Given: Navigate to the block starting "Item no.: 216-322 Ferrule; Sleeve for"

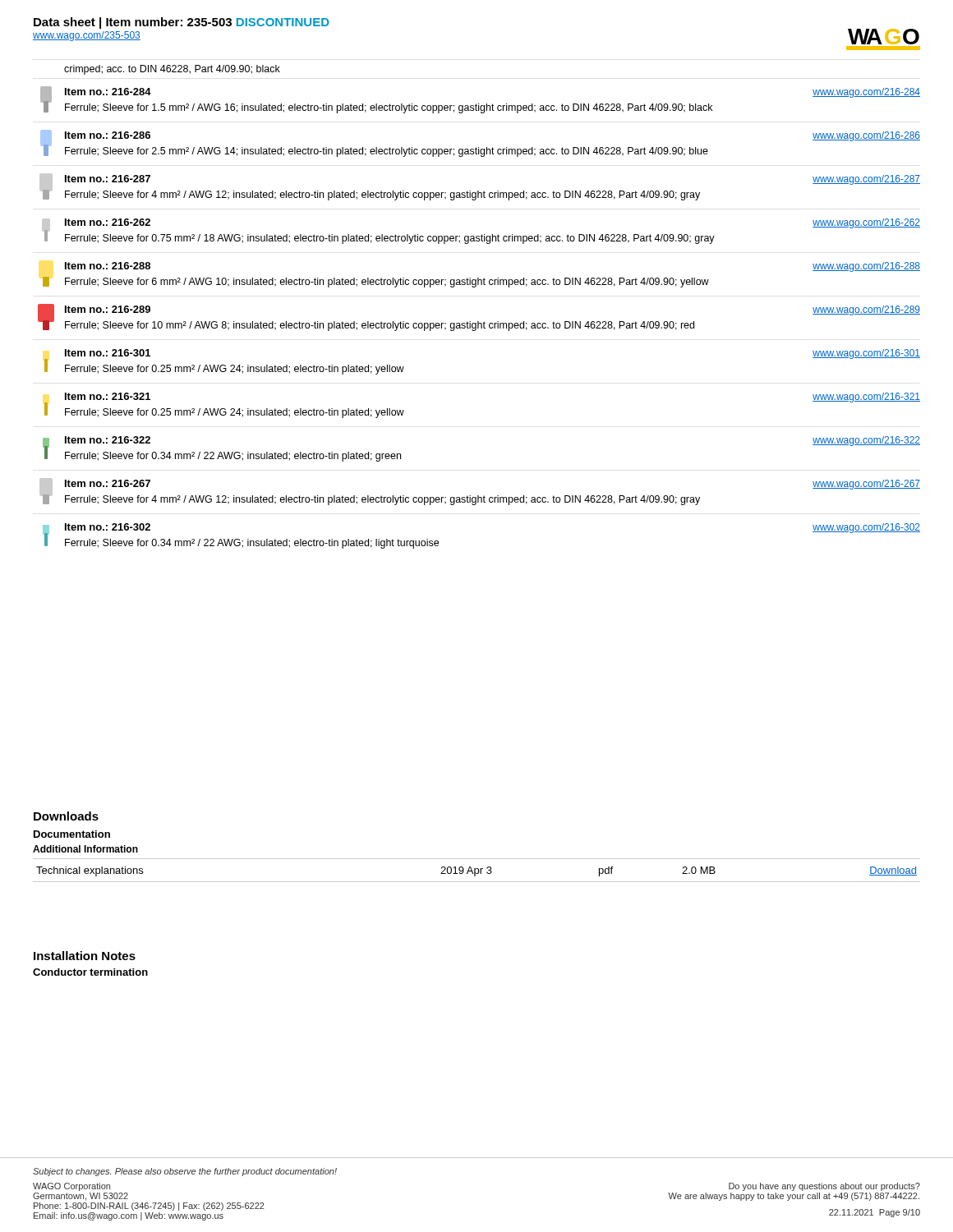Looking at the screenshot, I should (x=131, y=454).
